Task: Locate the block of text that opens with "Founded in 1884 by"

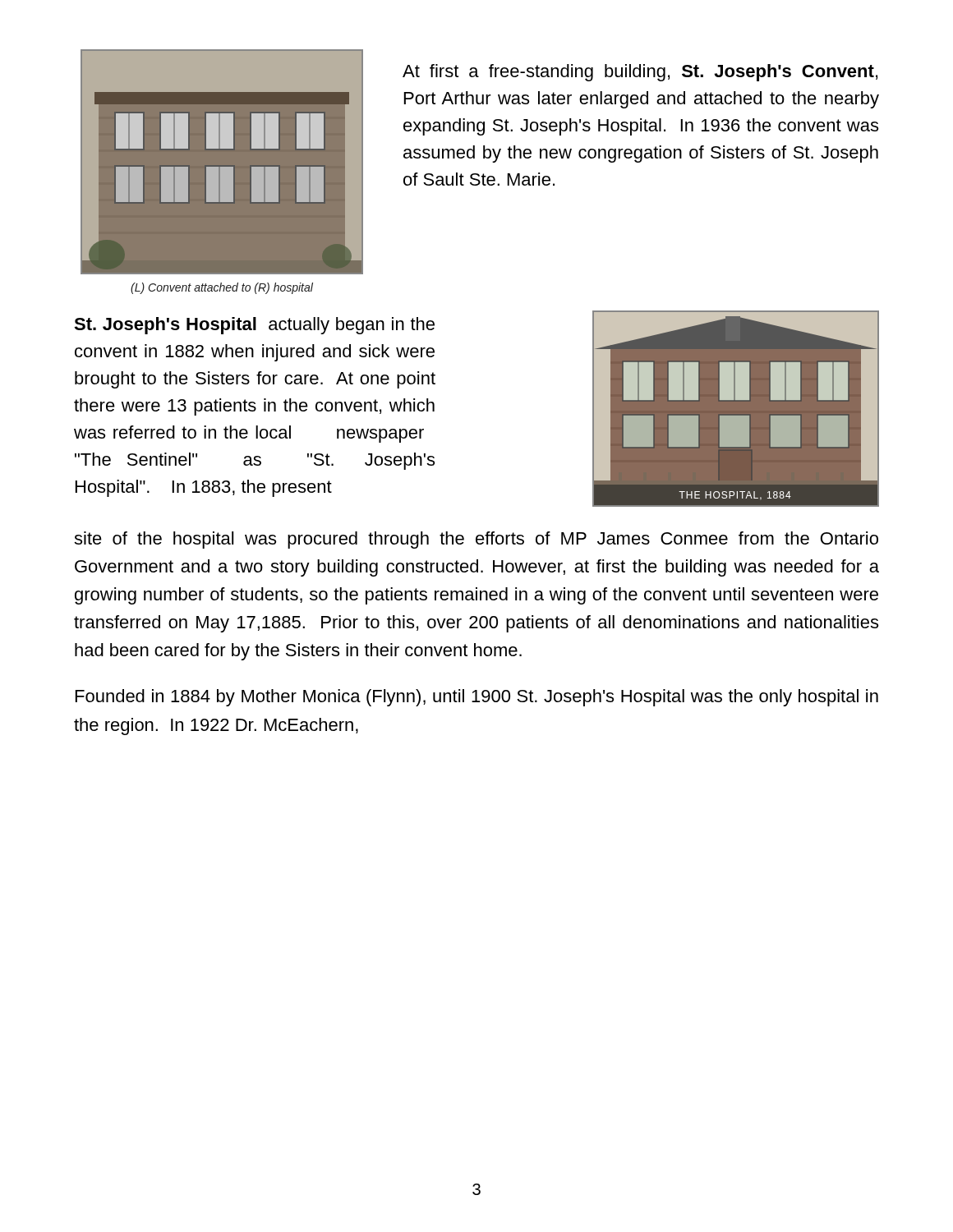Action: 476,710
